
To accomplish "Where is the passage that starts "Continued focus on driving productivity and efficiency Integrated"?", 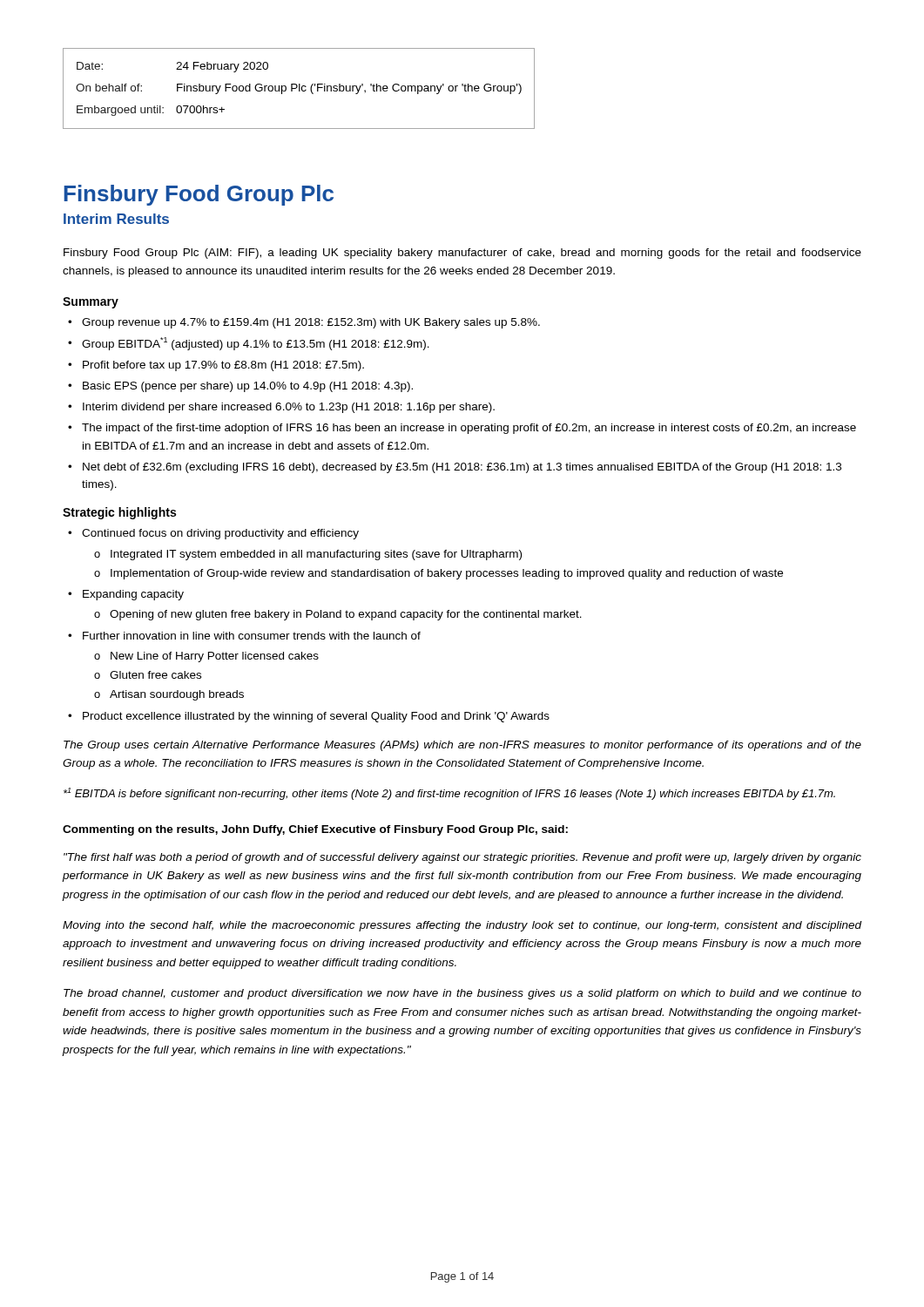I will click(462, 554).
